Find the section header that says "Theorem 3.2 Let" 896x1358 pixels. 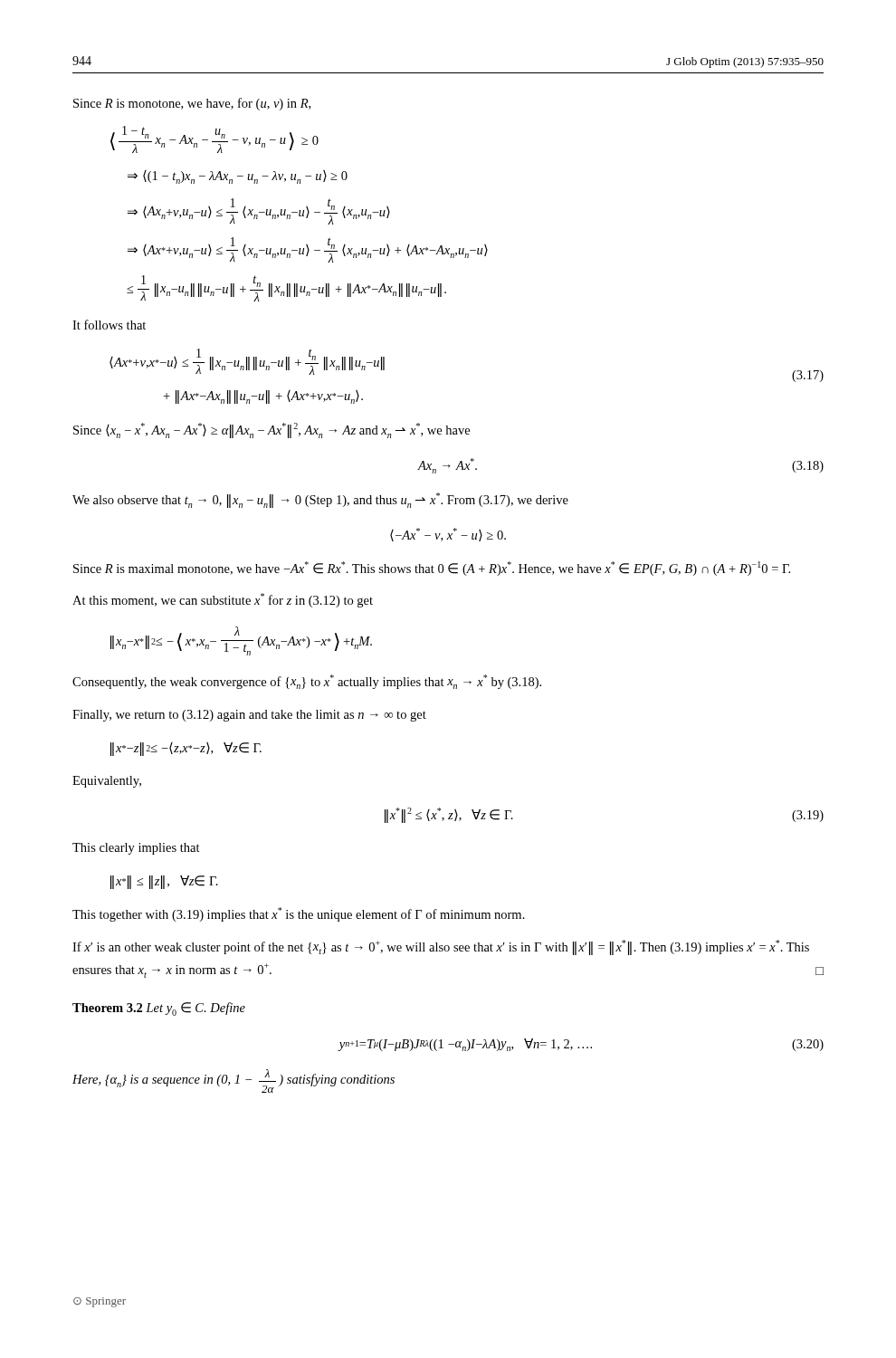coord(159,1009)
